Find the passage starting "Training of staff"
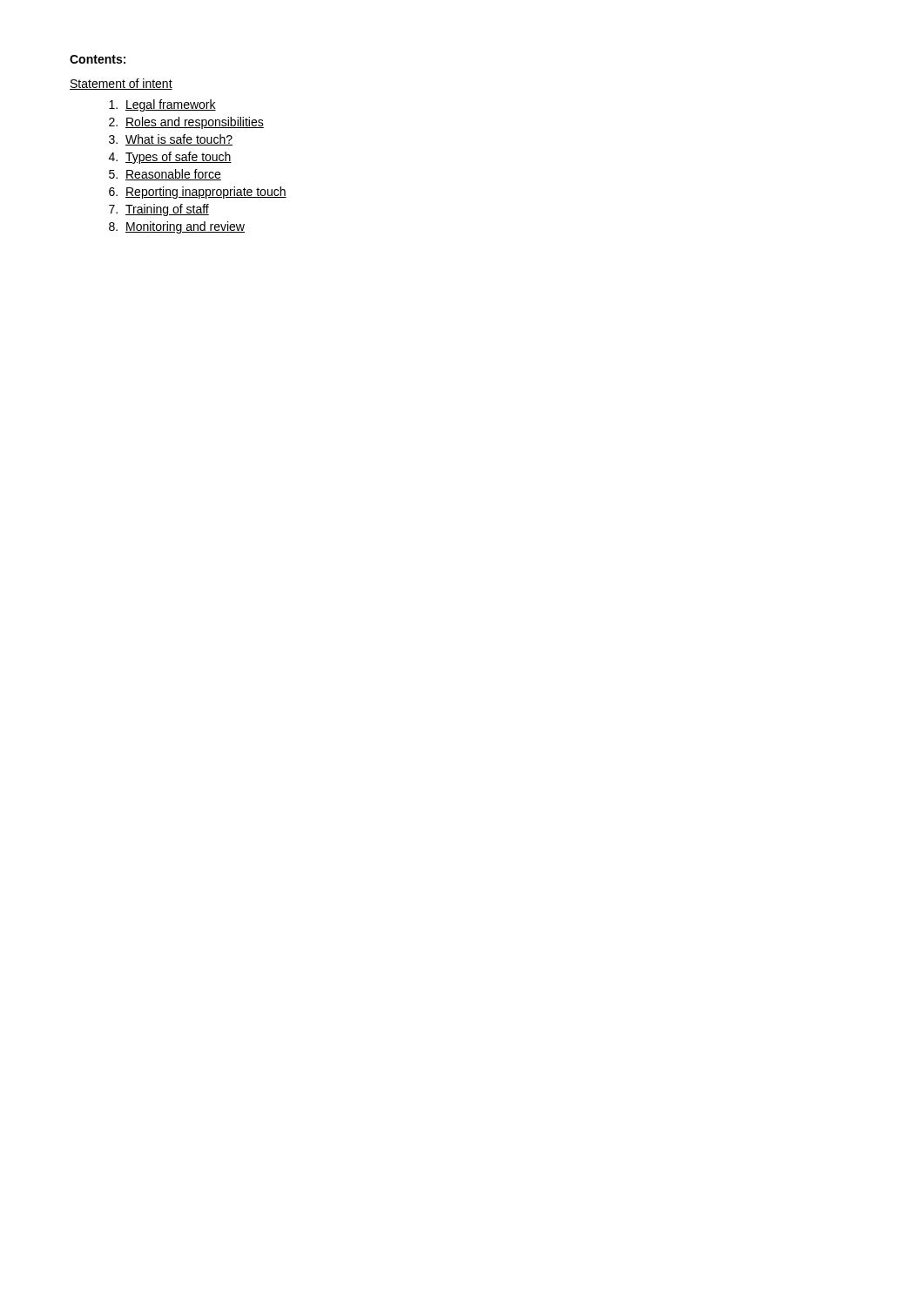 (167, 209)
